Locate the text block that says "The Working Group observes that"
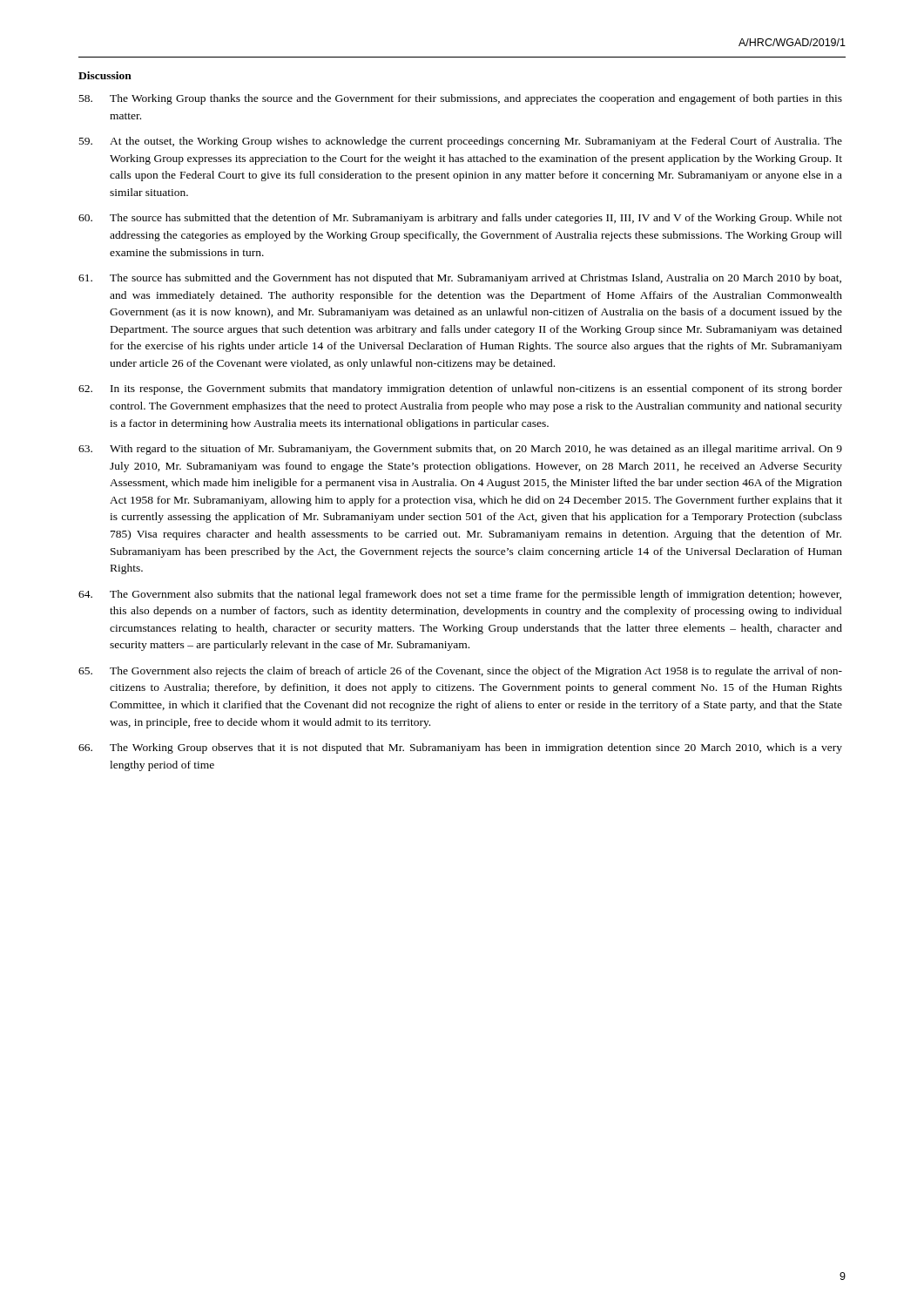Screen dimensions: 1307x924 [x=460, y=756]
